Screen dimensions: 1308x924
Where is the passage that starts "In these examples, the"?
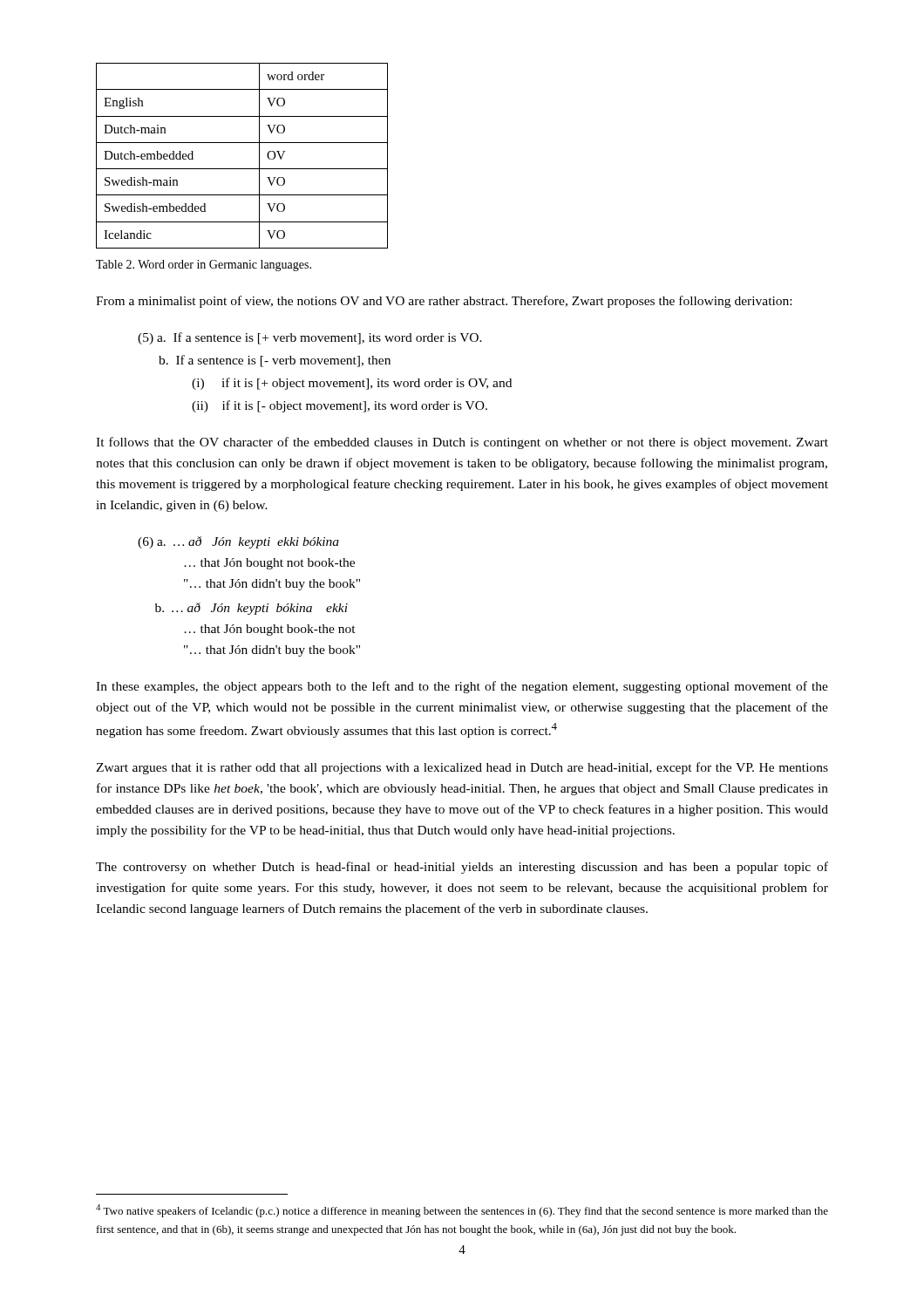tap(462, 708)
